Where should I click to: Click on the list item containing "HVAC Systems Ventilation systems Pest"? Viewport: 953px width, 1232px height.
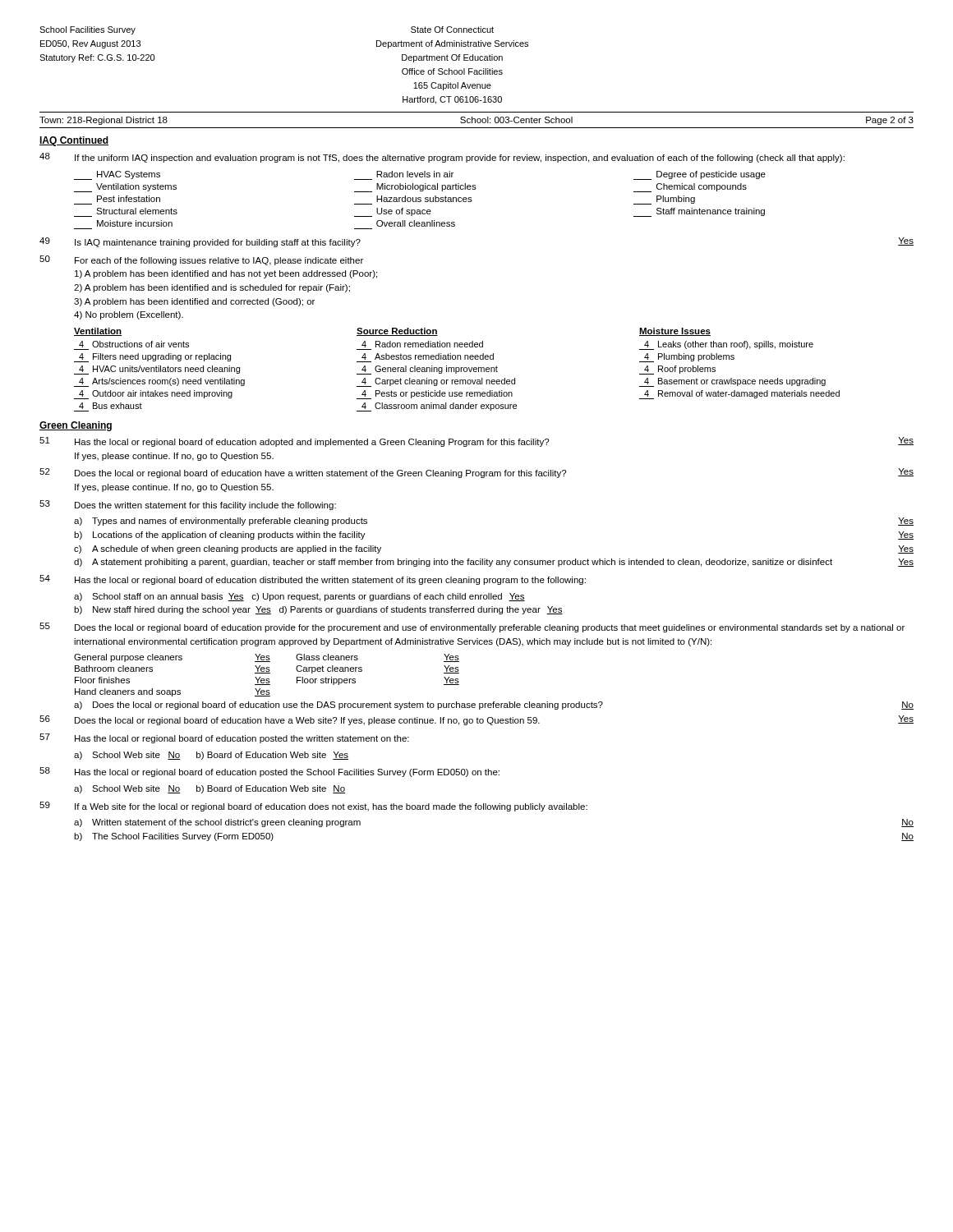(420, 175)
